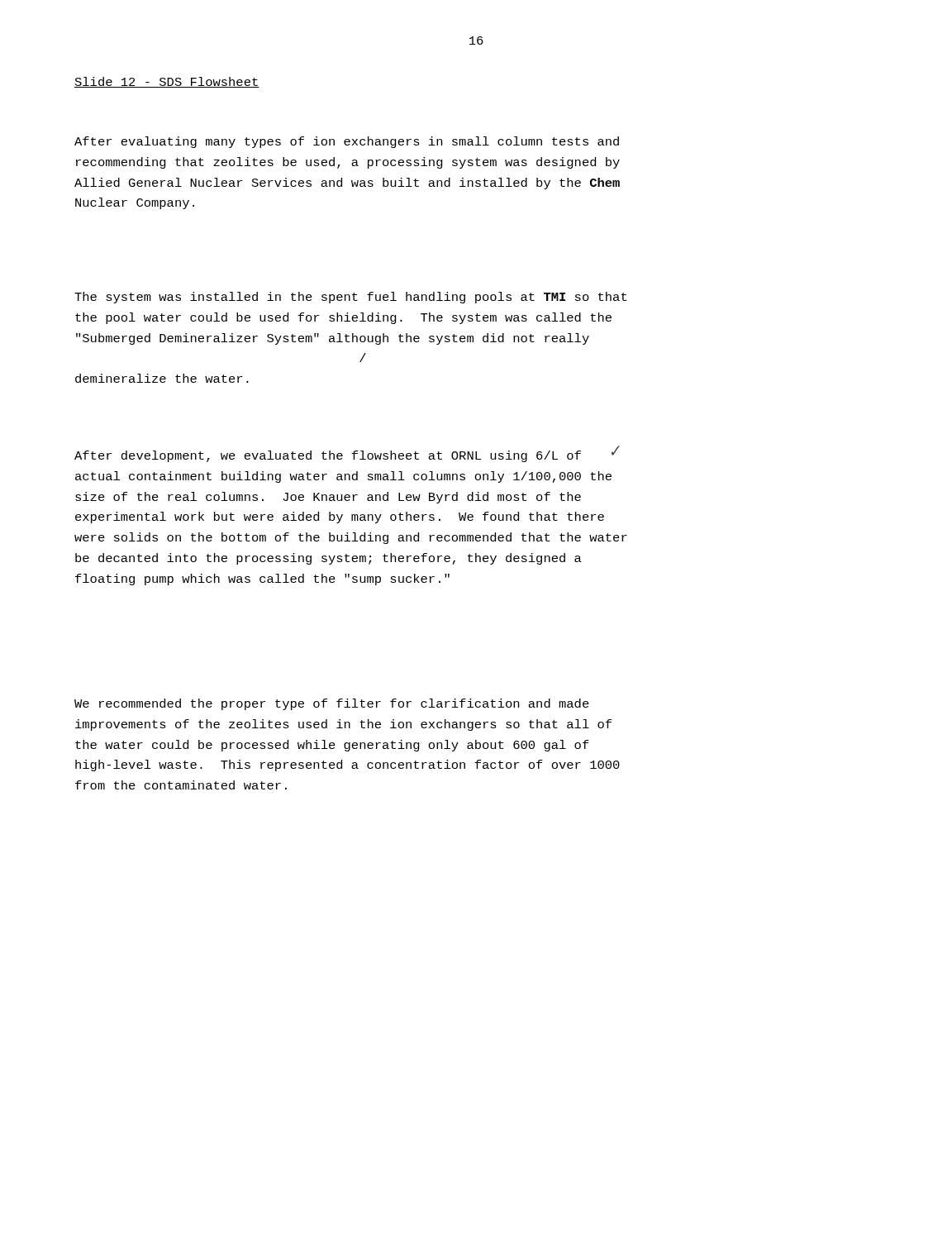Point to the block beginning "The system was installed in the"
This screenshot has width=952, height=1240.
[x=351, y=339]
